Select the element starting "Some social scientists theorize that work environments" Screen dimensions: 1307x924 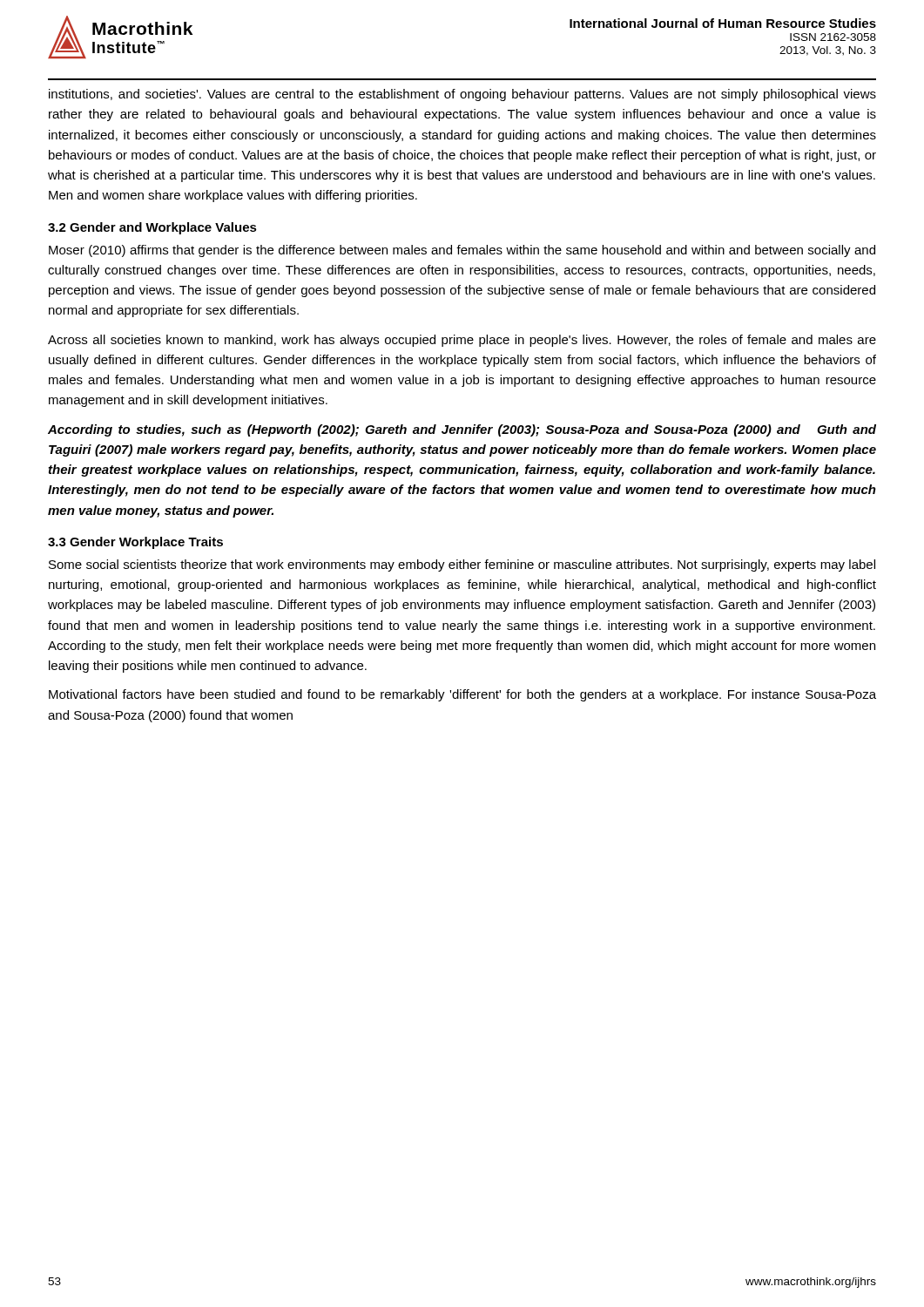[x=462, y=615]
